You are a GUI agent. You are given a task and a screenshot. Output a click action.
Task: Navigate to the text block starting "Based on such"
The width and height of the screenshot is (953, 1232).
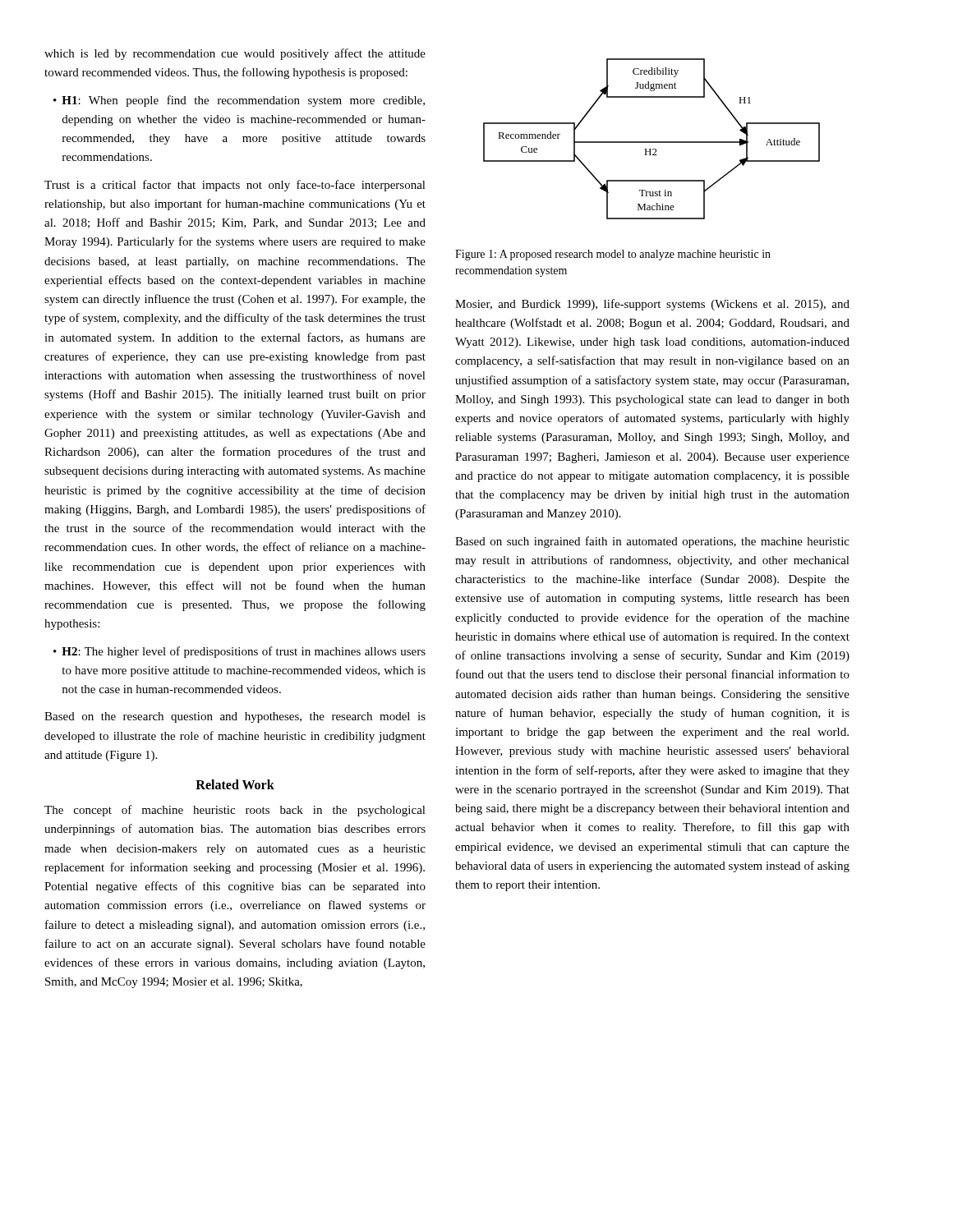[x=652, y=713]
